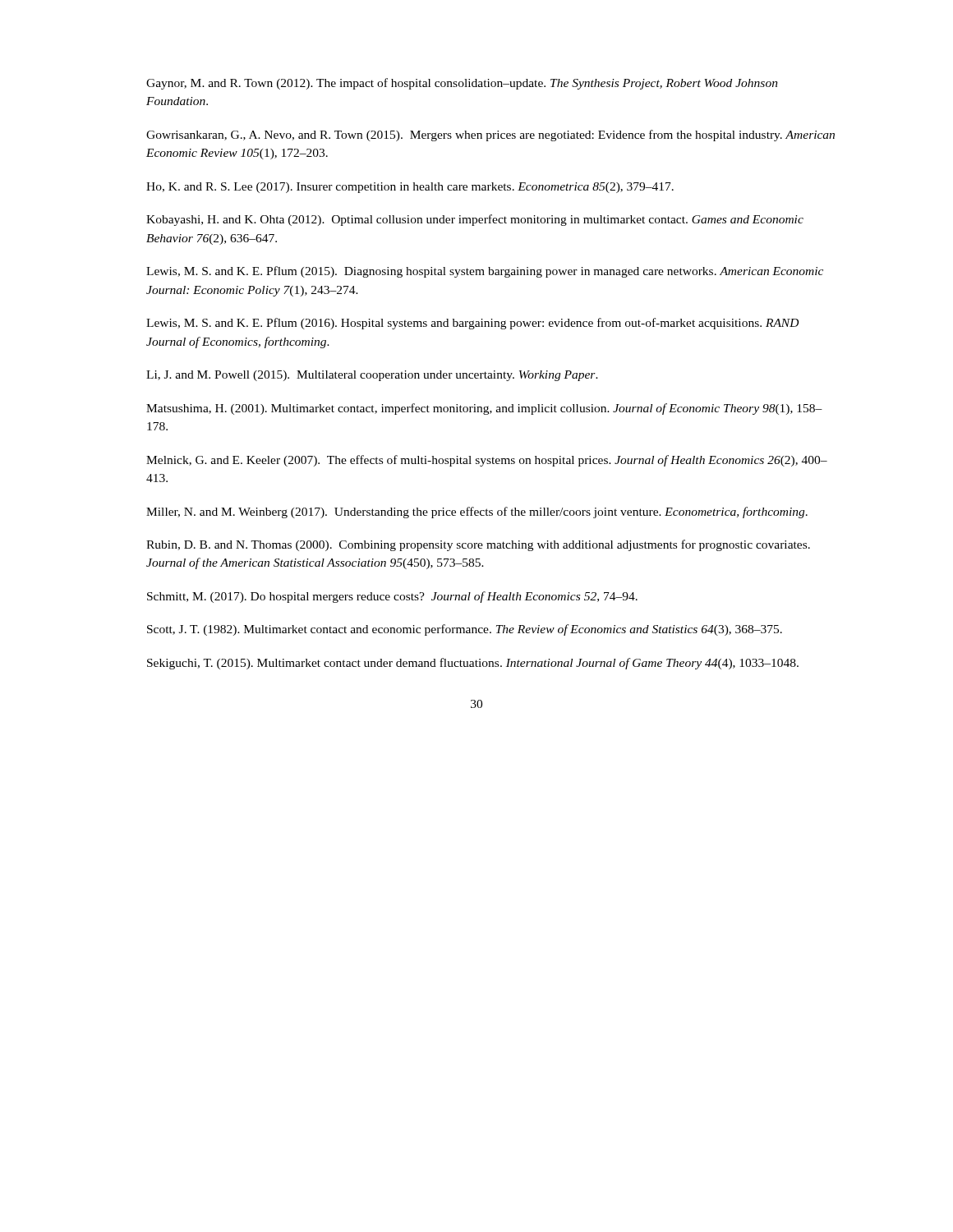This screenshot has height=1232, width=953.
Task: Locate the text starting "Melnick, G. and E. Keeler (2007)."
Action: coord(476,469)
